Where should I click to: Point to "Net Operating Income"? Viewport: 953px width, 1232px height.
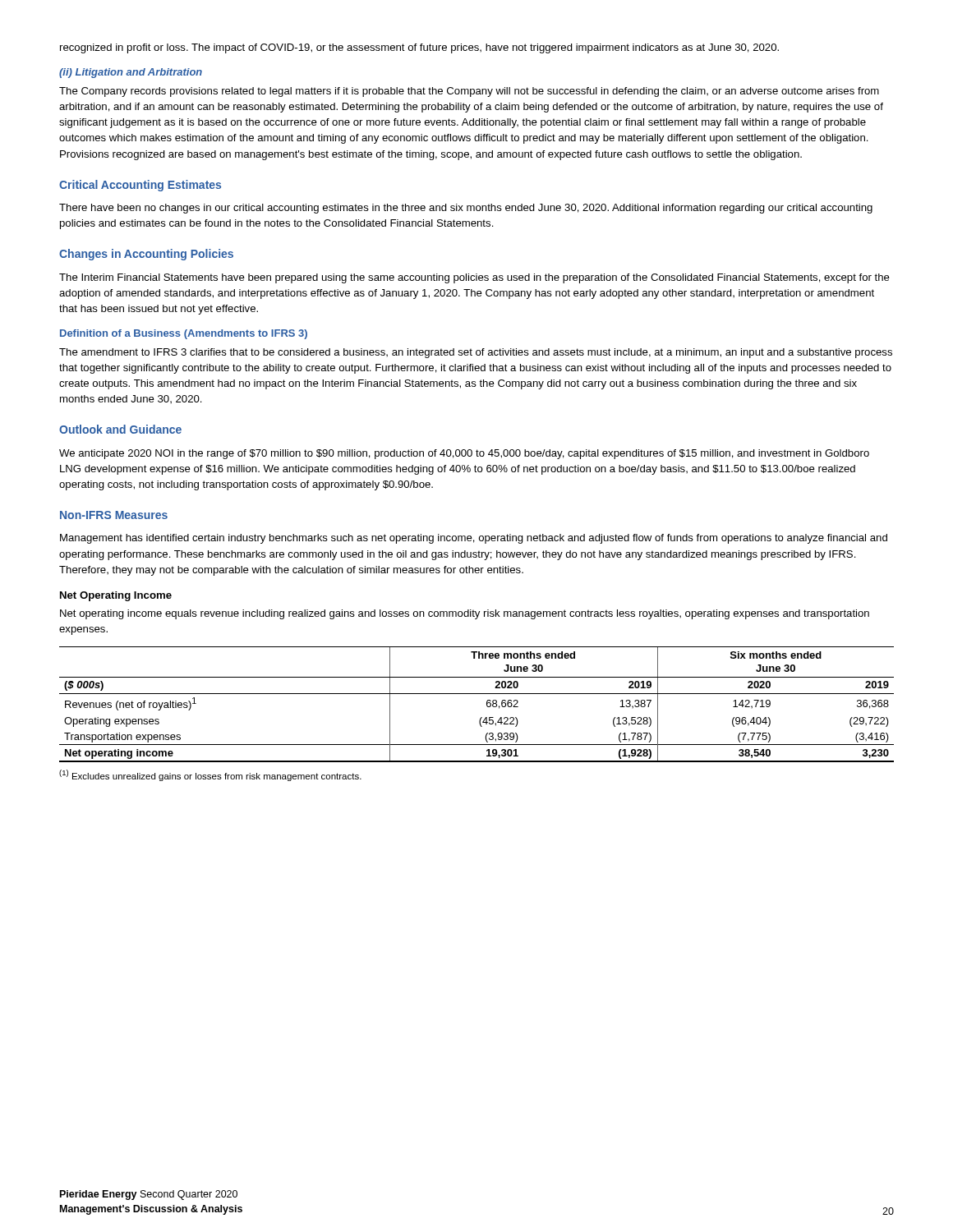[116, 596]
